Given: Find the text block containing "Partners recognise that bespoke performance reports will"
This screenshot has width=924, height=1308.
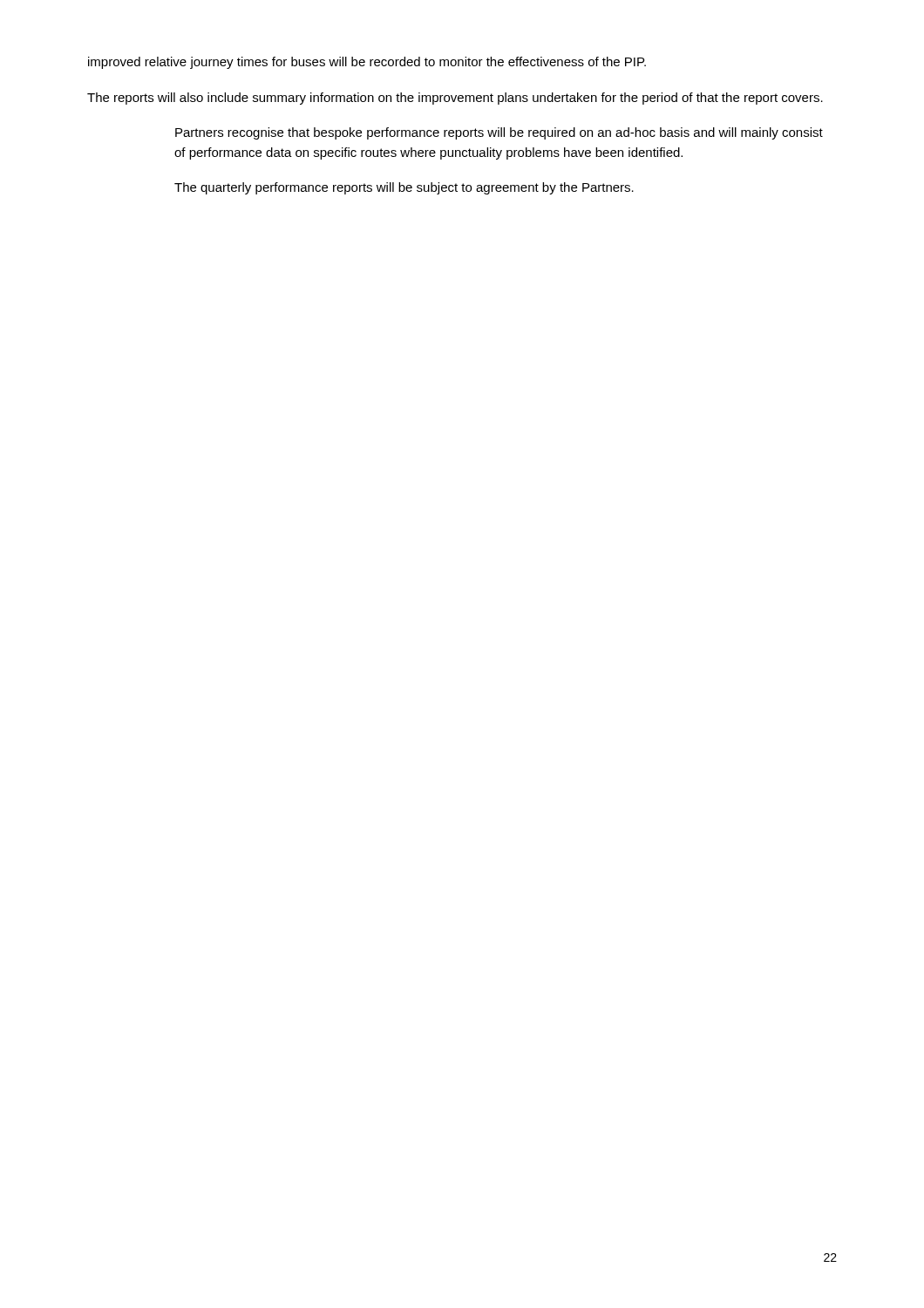Looking at the screenshot, I should pos(498,142).
